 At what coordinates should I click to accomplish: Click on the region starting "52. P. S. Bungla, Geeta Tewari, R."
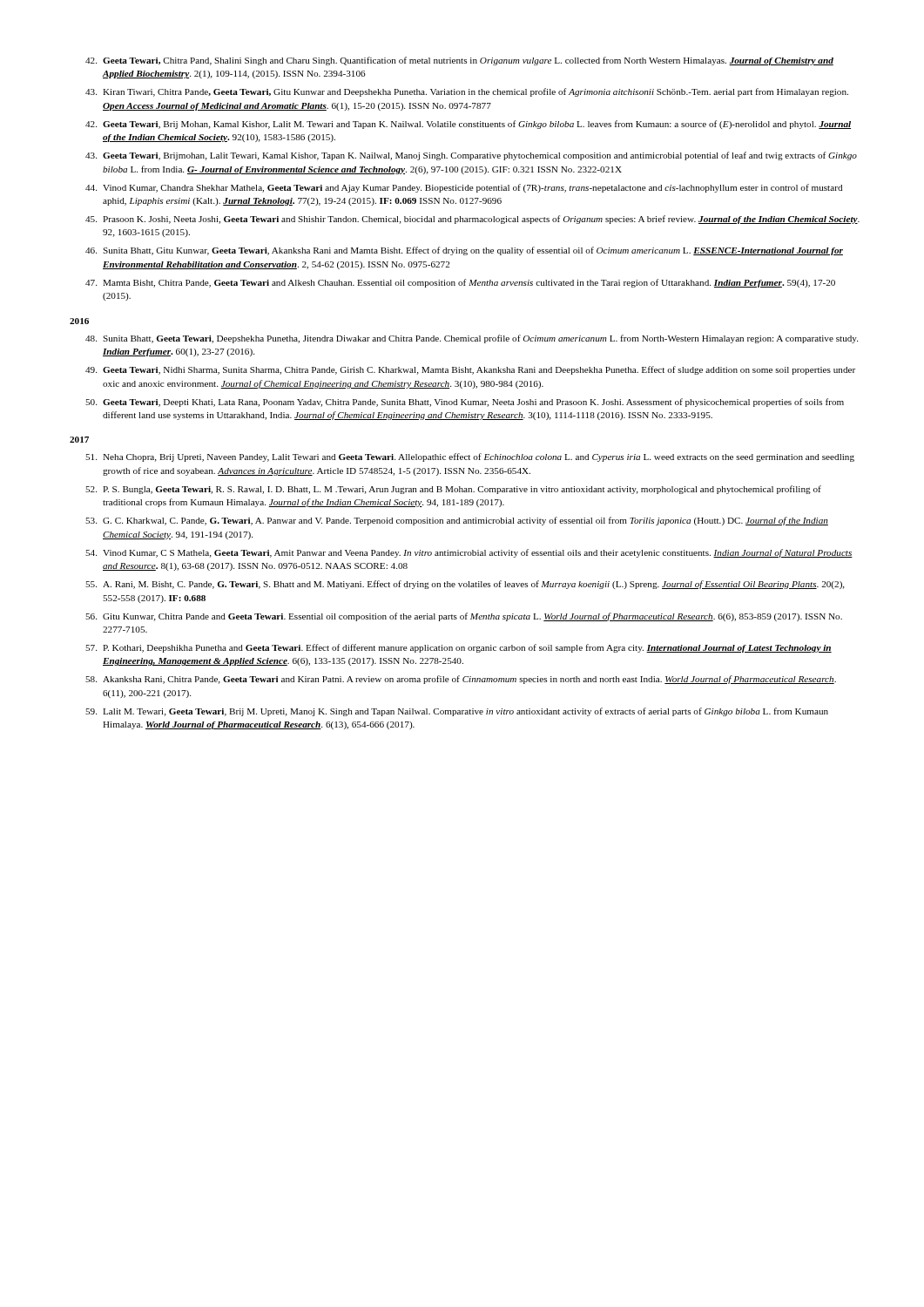click(465, 496)
